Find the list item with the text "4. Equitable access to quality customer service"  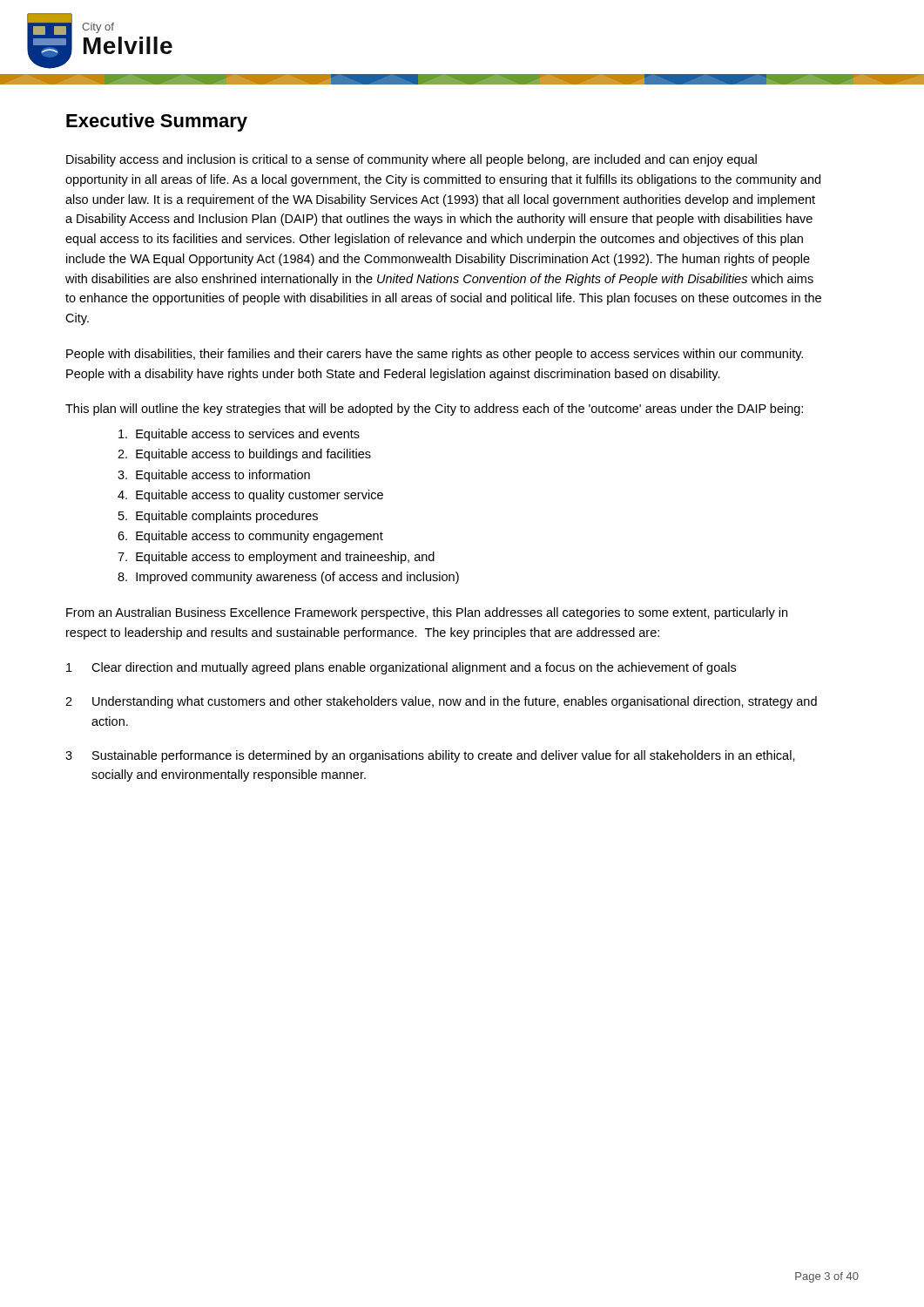point(251,495)
